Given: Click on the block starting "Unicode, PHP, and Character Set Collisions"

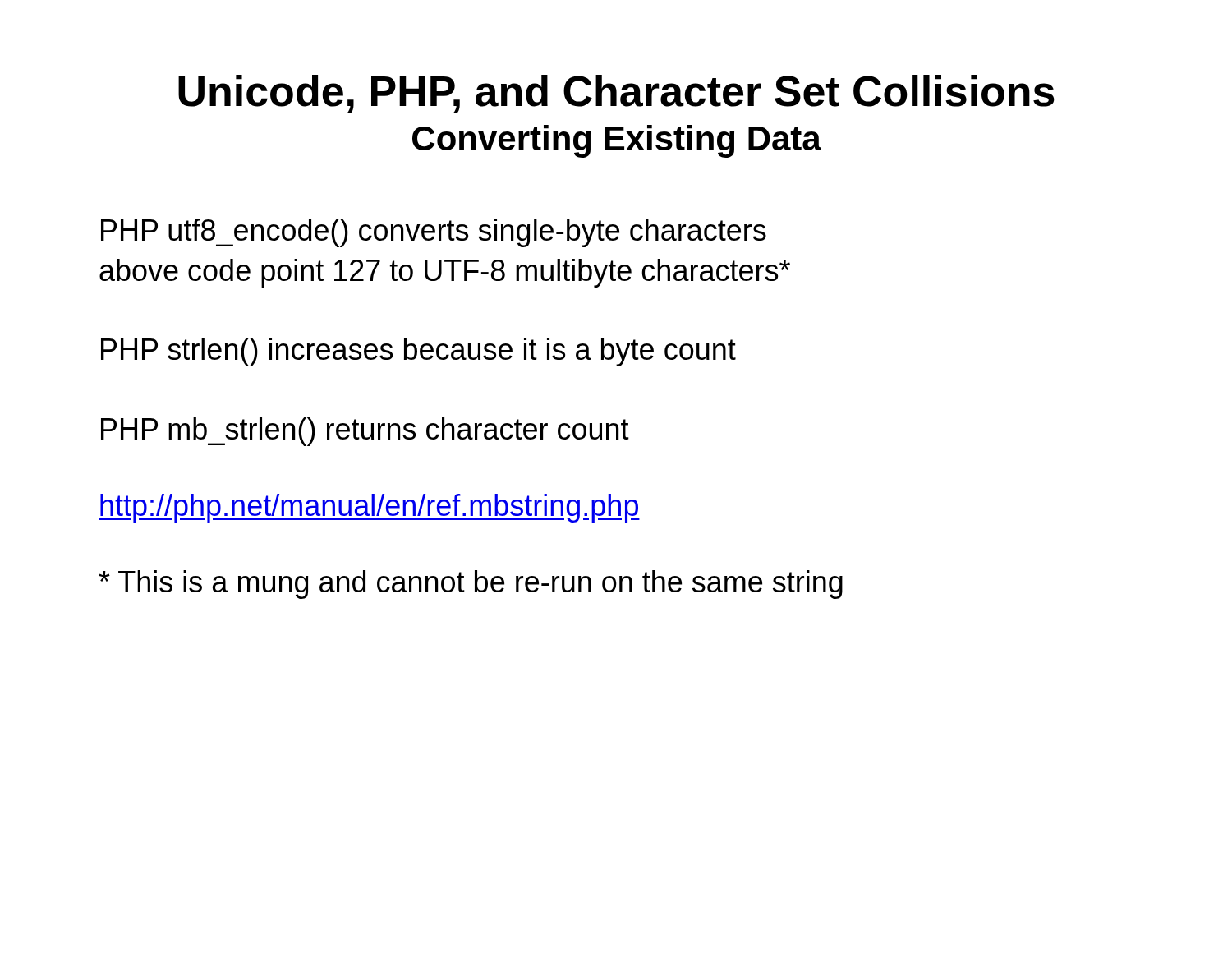Looking at the screenshot, I should [616, 114].
